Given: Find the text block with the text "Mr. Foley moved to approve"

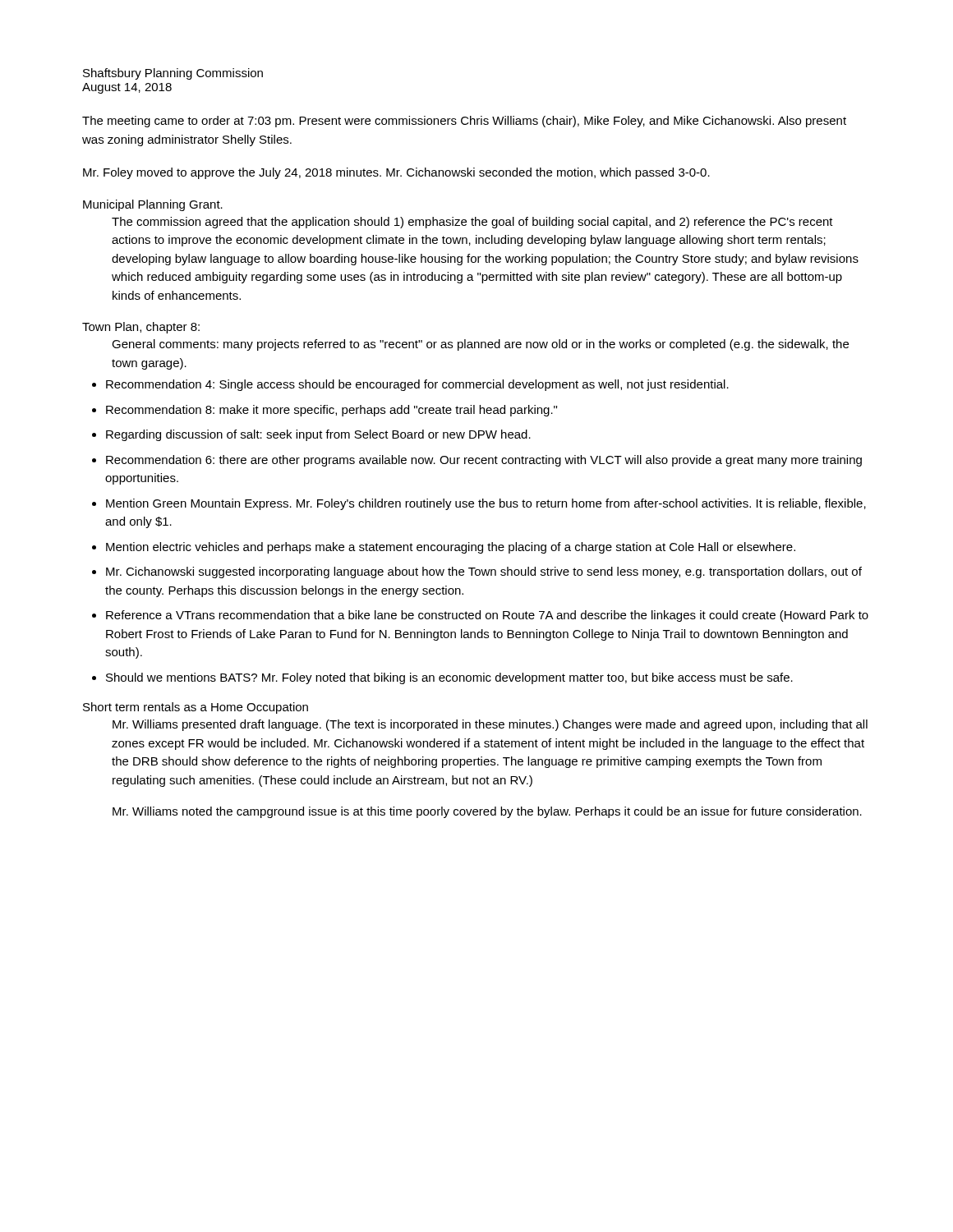Looking at the screenshot, I should (476, 173).
